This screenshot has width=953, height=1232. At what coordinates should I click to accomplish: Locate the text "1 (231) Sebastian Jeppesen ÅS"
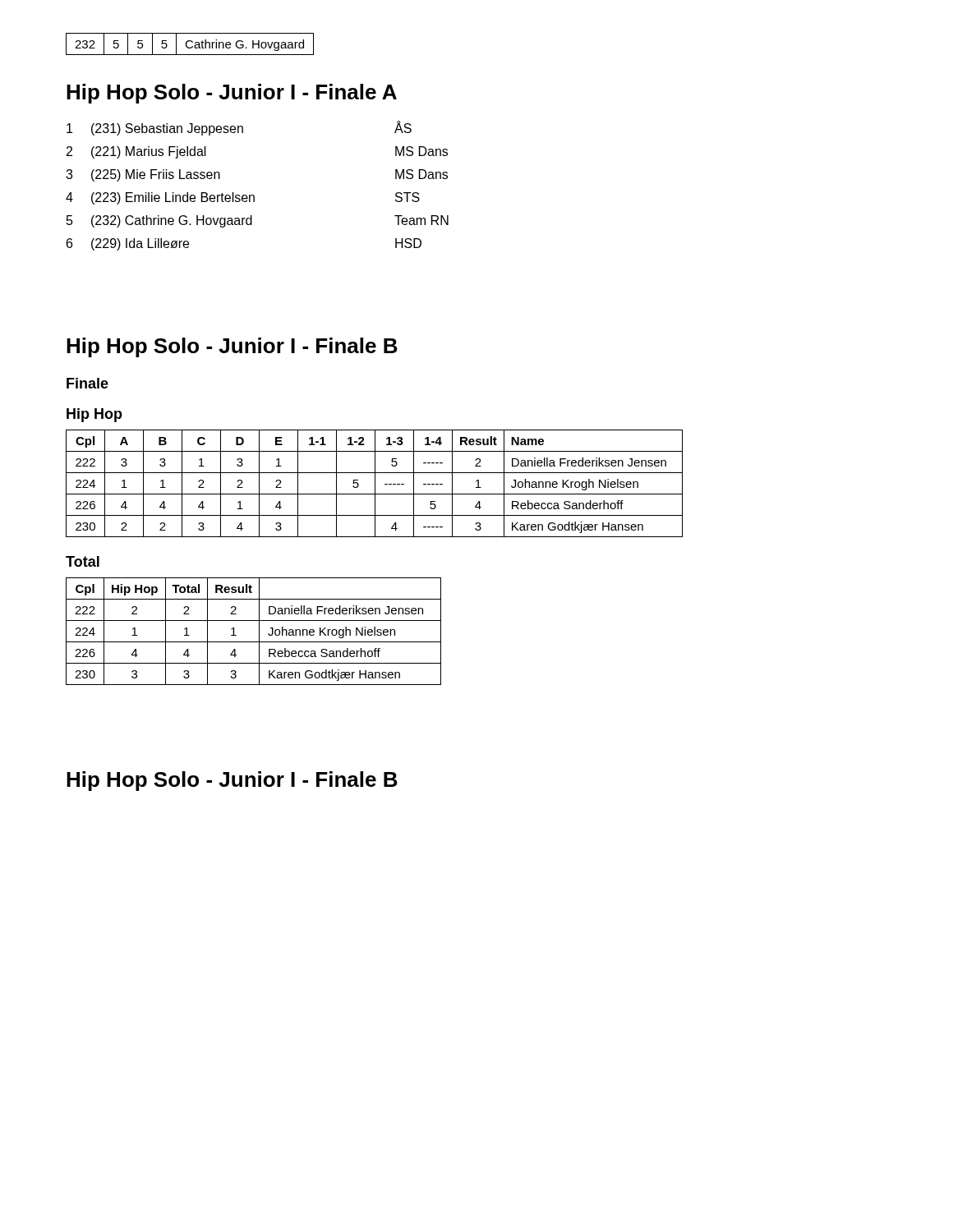pyautogui.click(x=239, y=129)
